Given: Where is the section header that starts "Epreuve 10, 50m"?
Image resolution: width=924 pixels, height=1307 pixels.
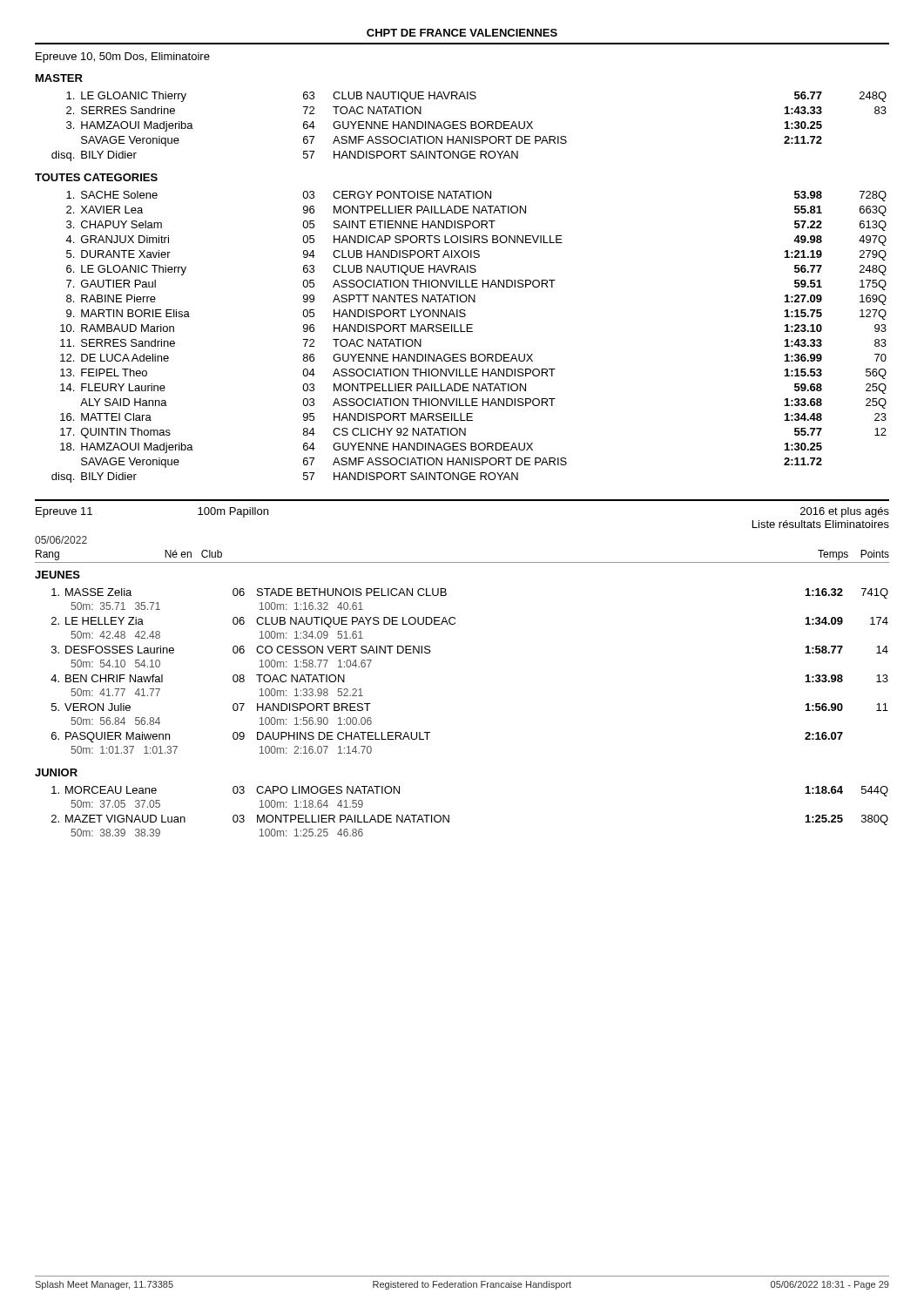Looking at the screenshot, I should [x=122, y=56].
